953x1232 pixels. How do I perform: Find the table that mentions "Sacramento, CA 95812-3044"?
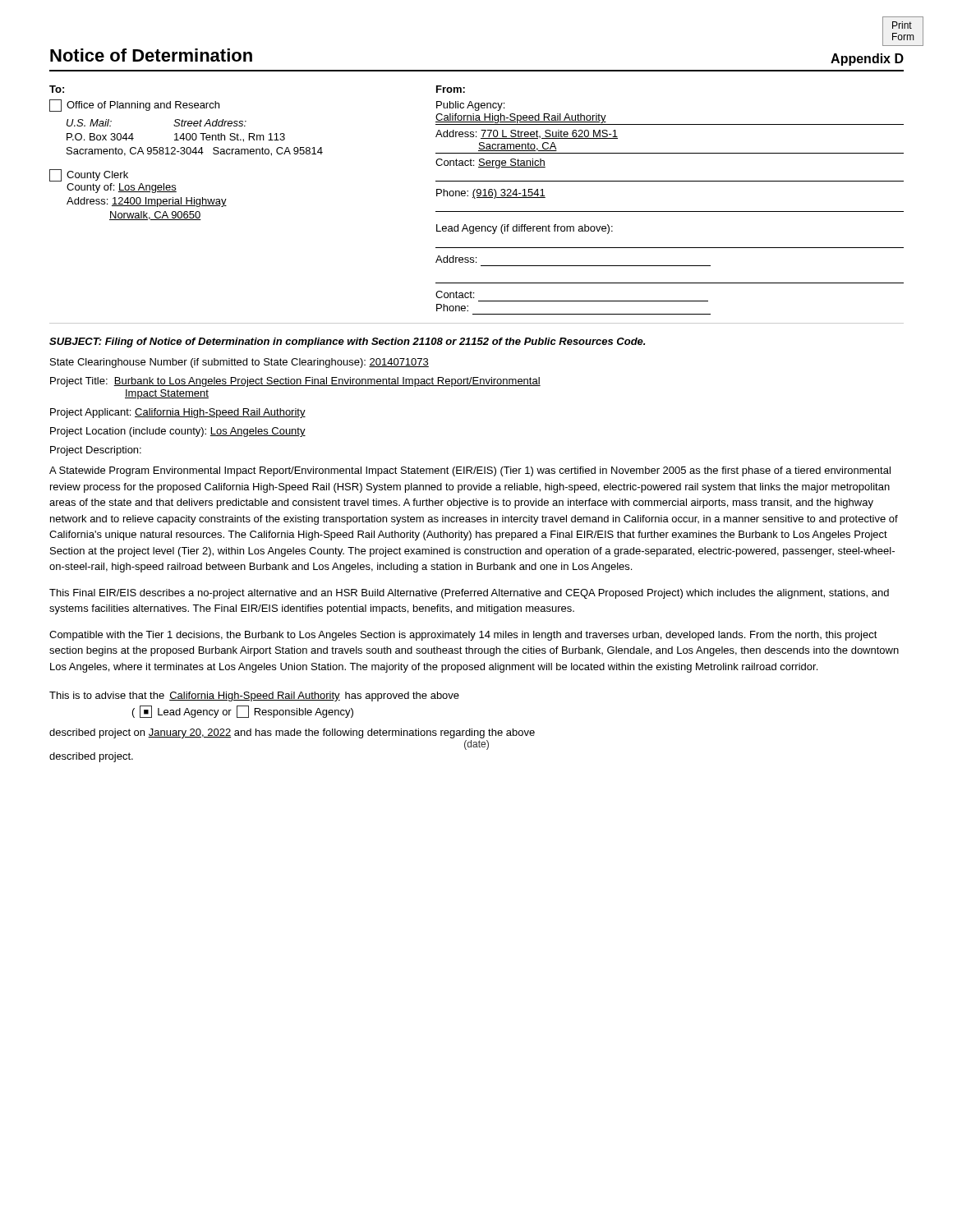point(476,199)
